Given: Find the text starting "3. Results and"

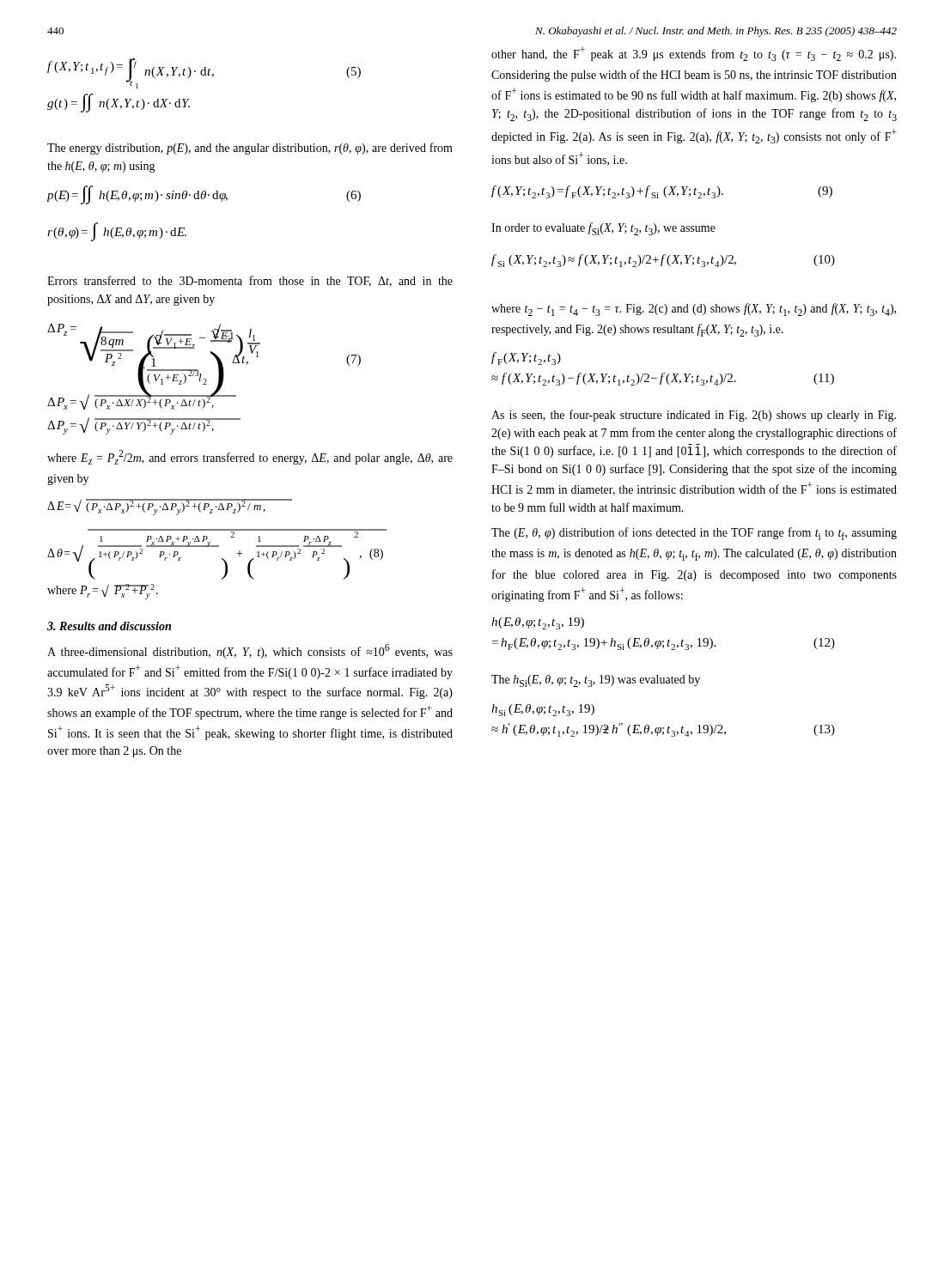Looking at the screenshot, I should [109, 626].
